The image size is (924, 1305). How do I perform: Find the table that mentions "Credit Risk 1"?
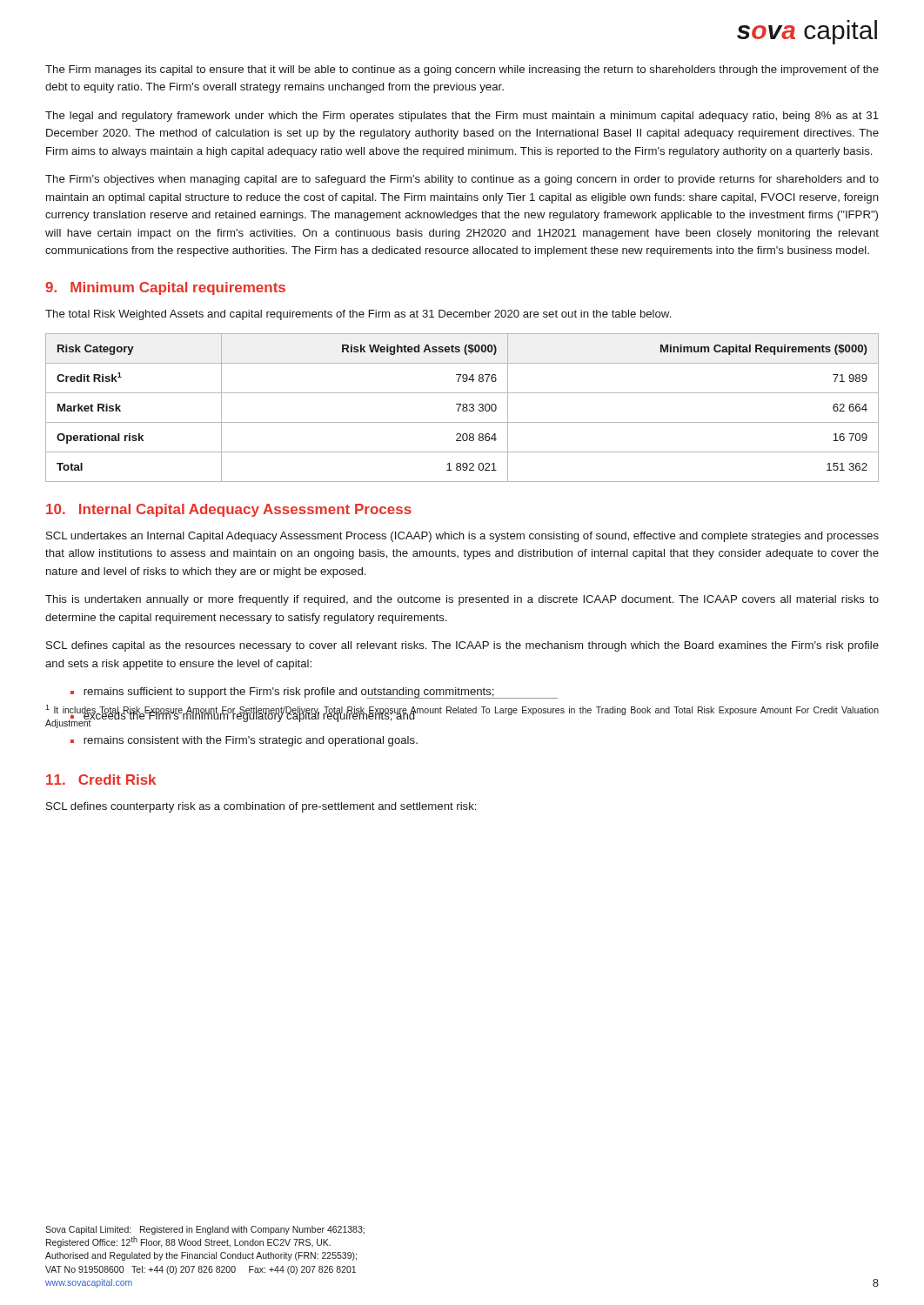pos(462,408)
